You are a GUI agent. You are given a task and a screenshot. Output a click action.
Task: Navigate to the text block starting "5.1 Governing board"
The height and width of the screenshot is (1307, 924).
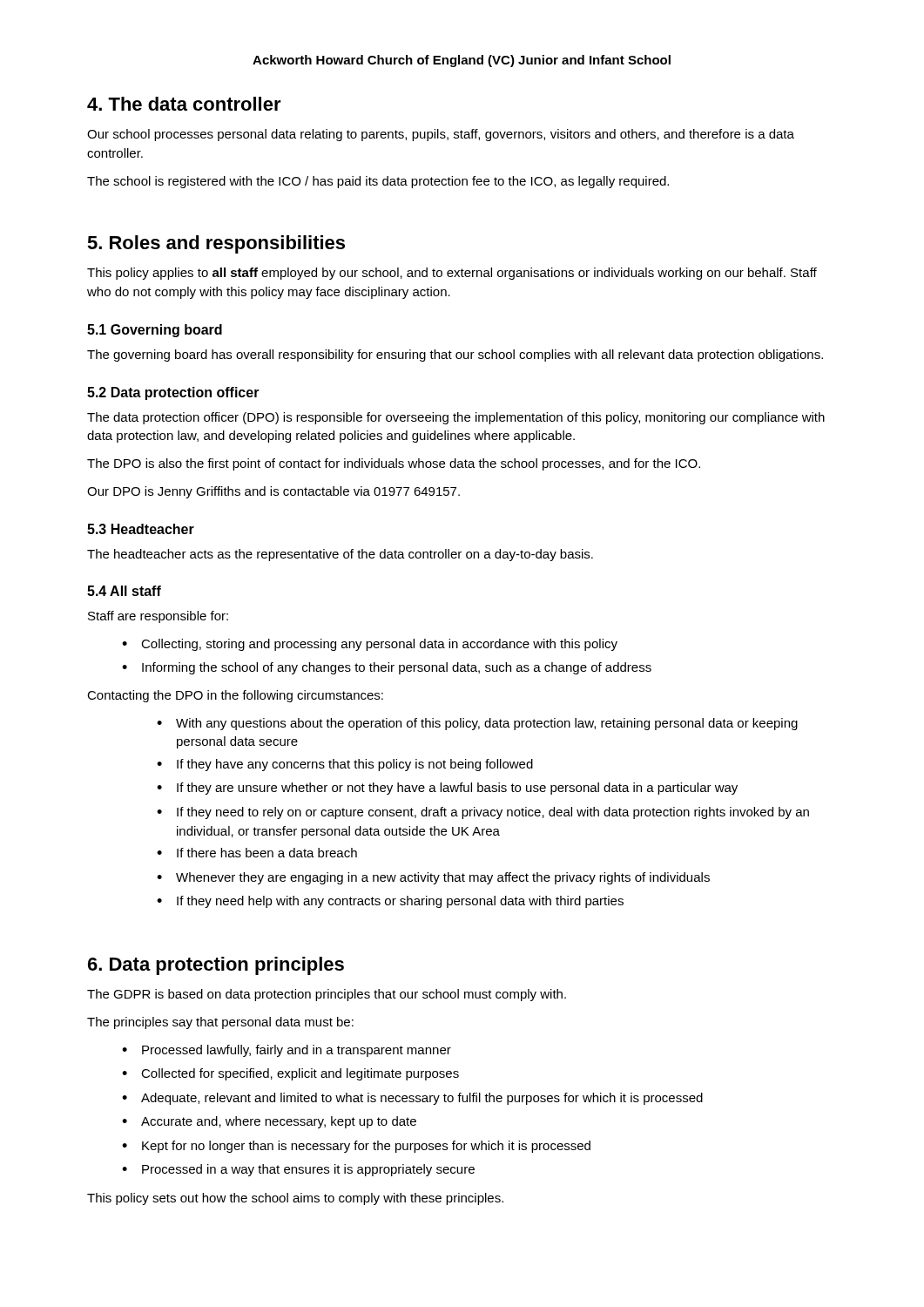pos(155,330)
